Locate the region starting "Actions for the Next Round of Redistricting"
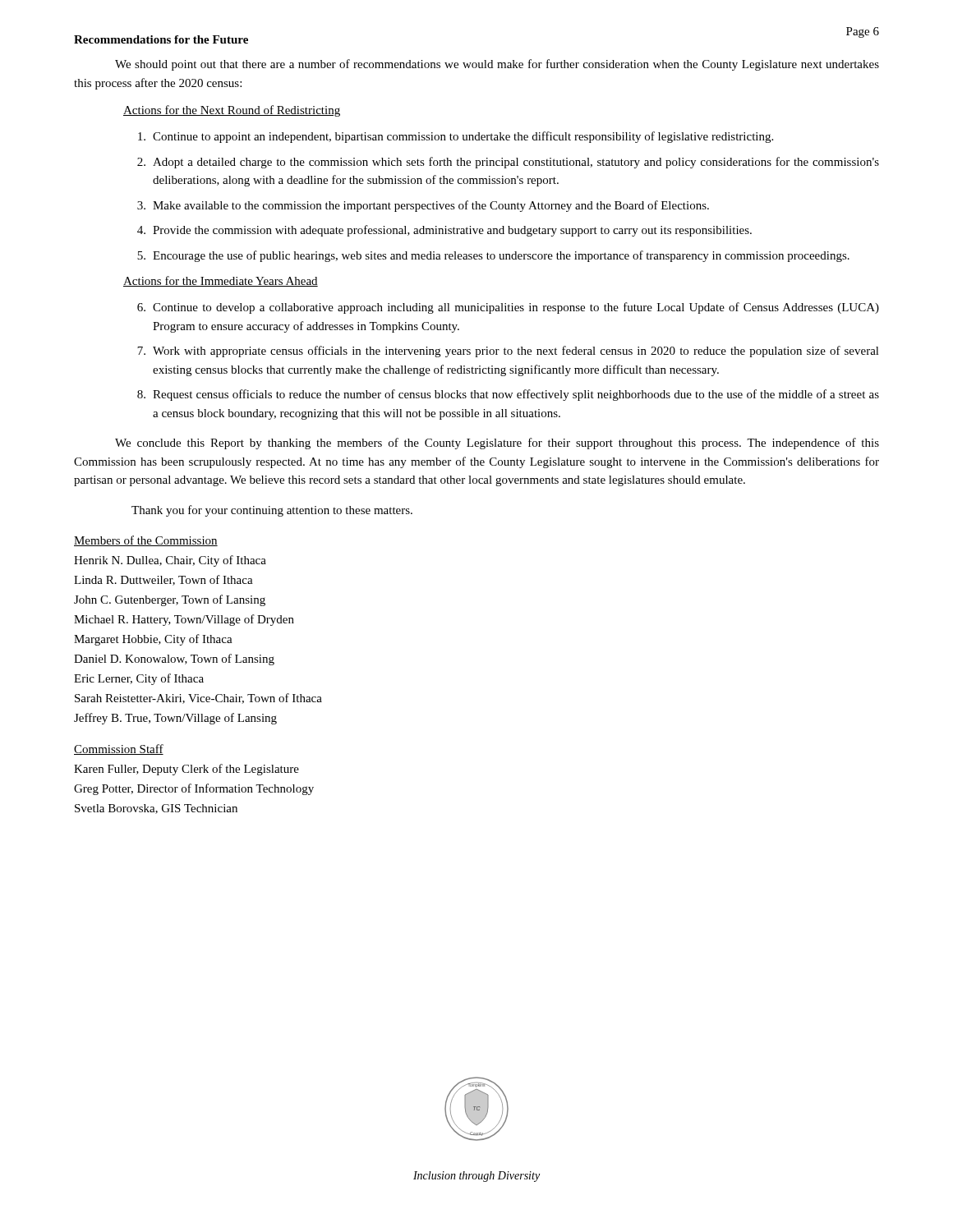Image resolution: width=953 pixels, height=1232 pixels. [232, 110]
